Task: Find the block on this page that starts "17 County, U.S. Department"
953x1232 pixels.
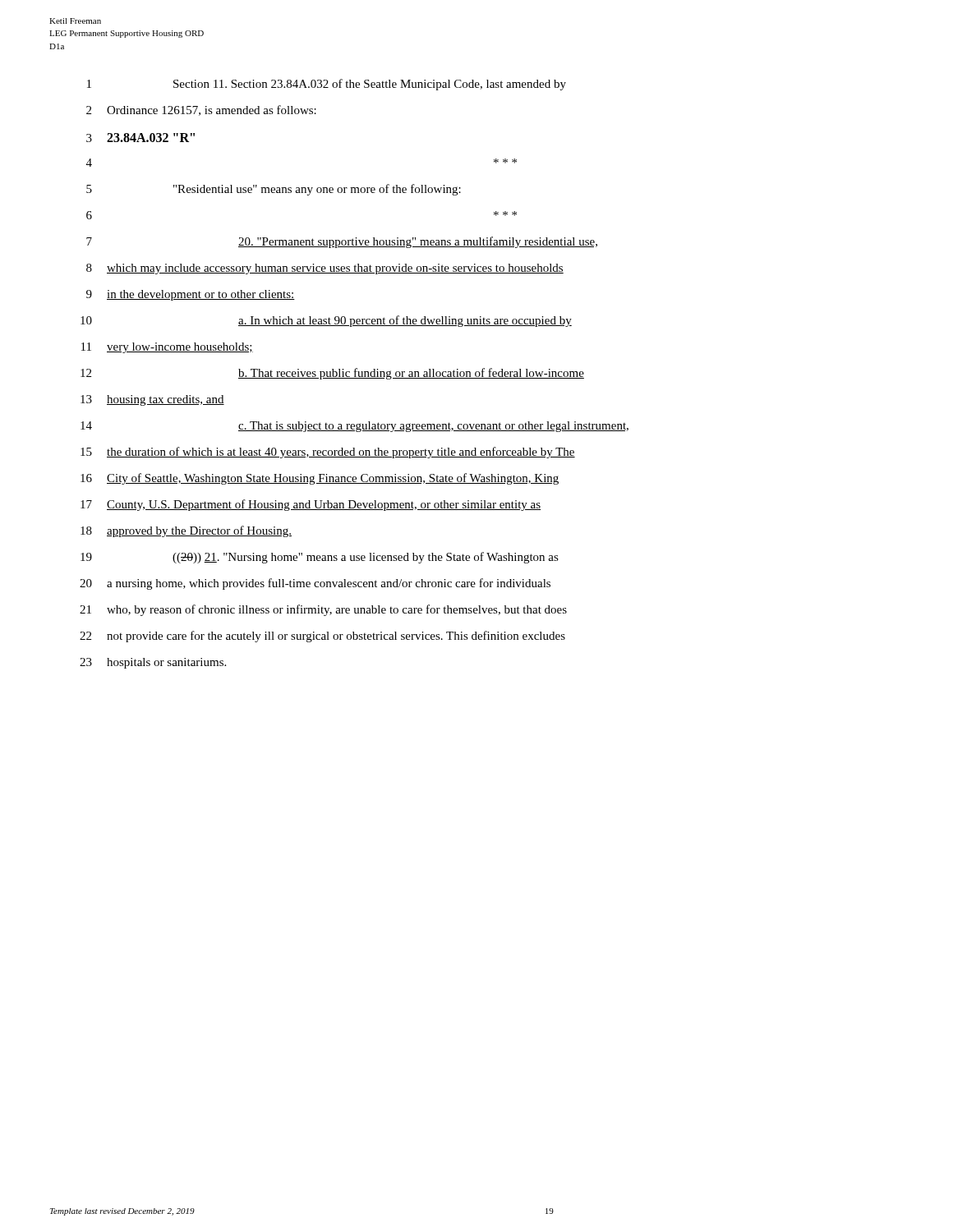Action: pos(476,505)
